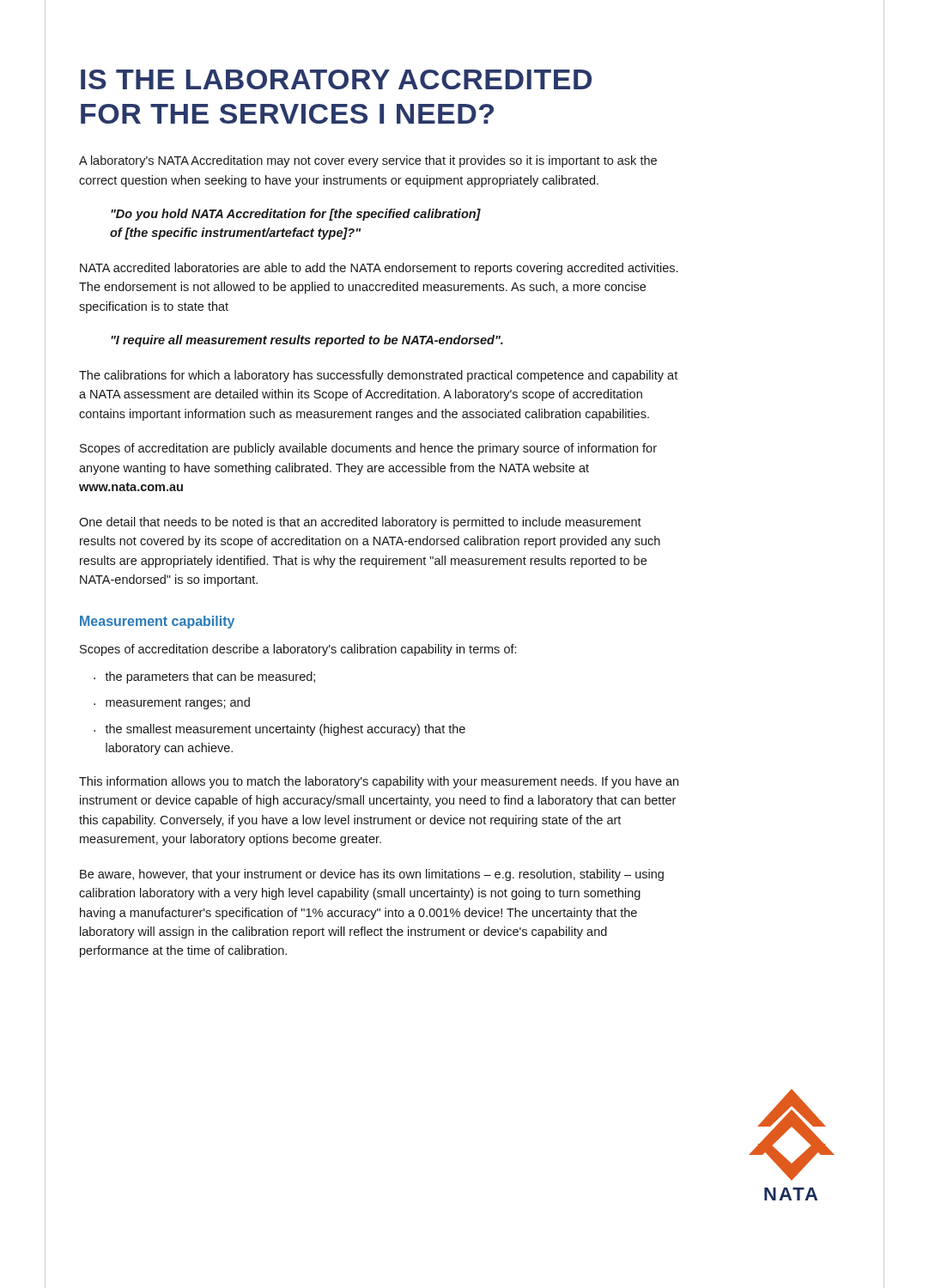Find the text block containing "NATA accredited laboratories"
Screen dimensions: 1288x929
pyautogui.click(x=379, y=287)
